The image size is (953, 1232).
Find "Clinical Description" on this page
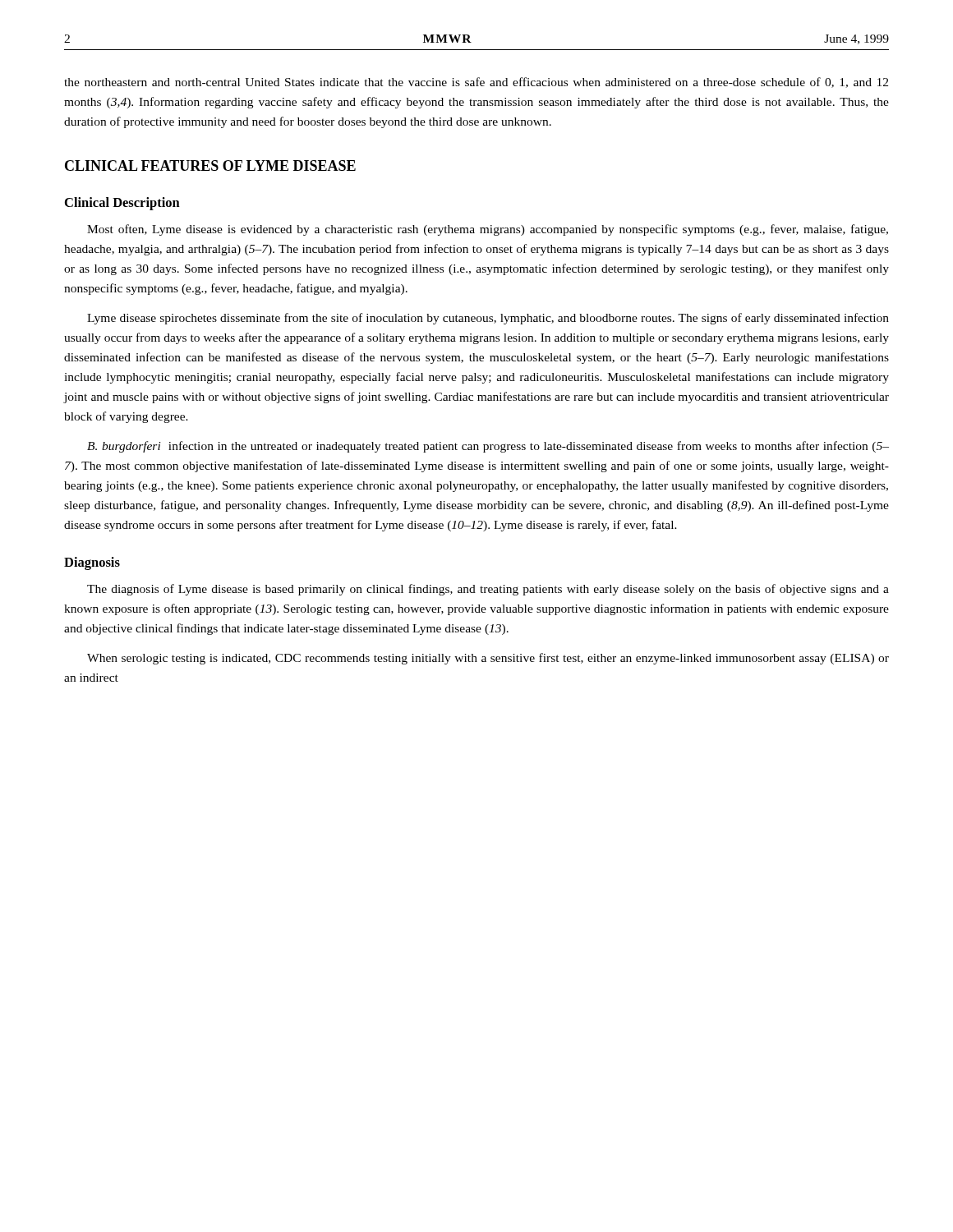pyautogui.click(x=122, y=204)
